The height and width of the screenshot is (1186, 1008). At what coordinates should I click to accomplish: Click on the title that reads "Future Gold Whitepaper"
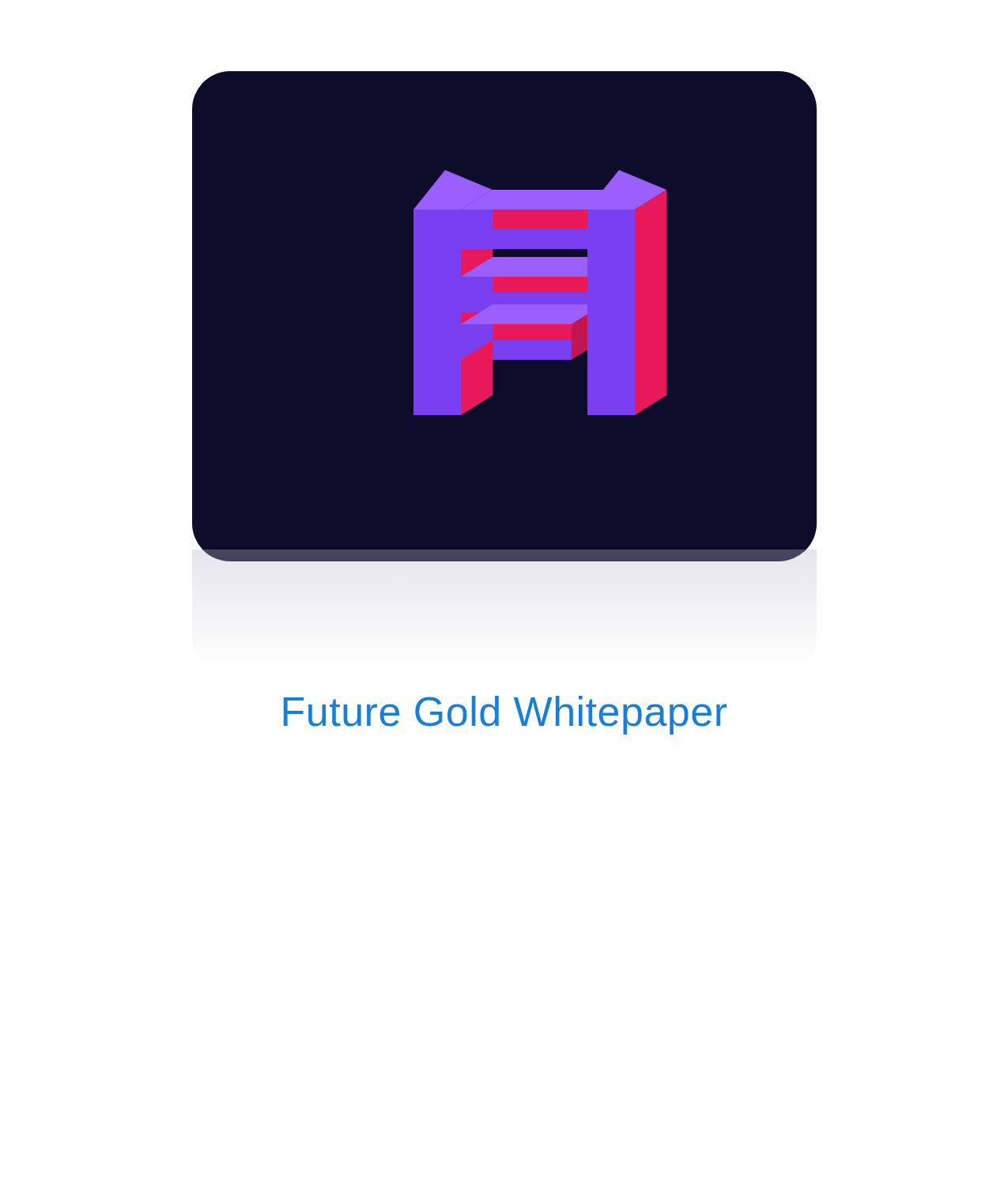point(504,712)
